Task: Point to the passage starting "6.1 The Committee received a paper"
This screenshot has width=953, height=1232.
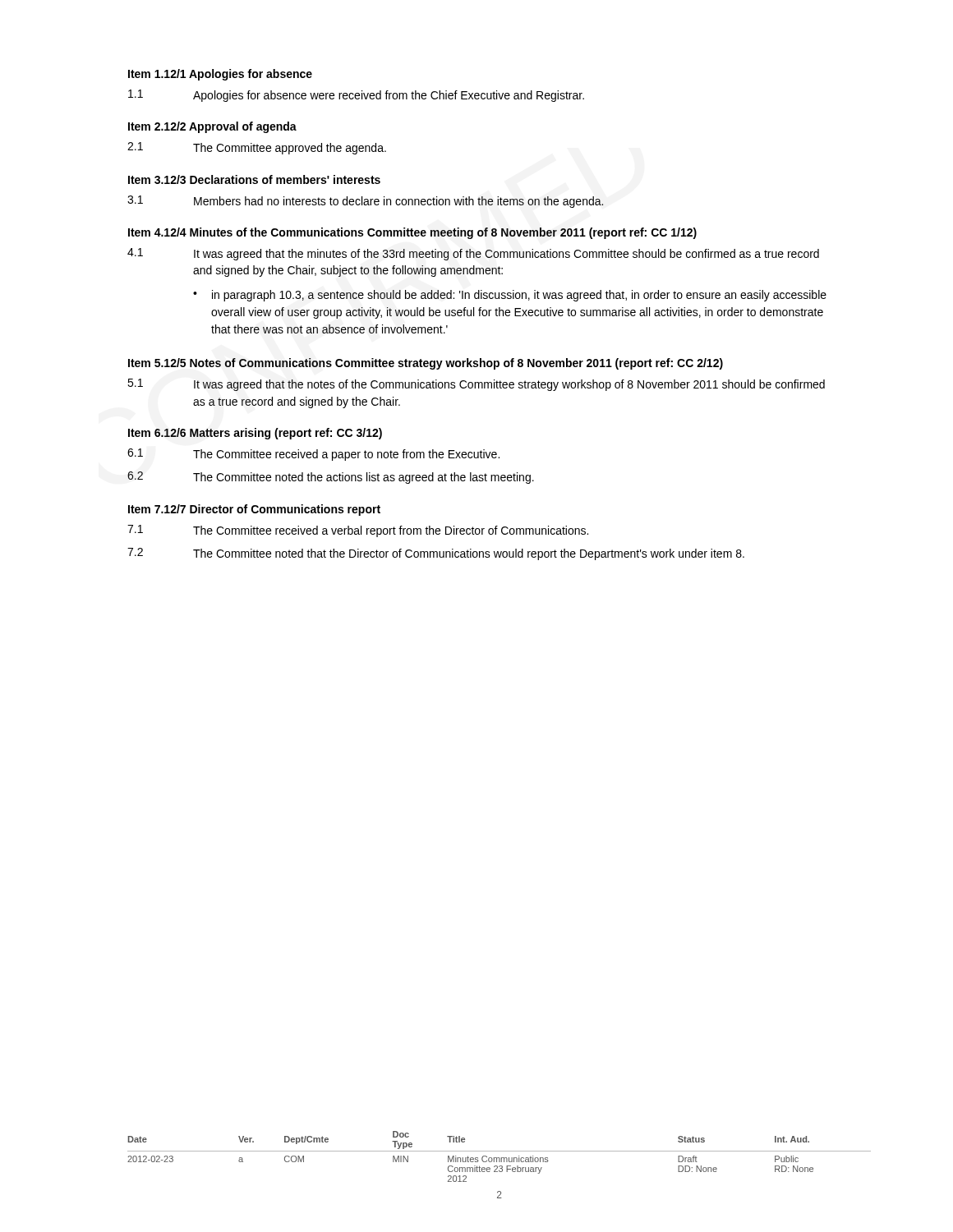Action: [314, 454]
